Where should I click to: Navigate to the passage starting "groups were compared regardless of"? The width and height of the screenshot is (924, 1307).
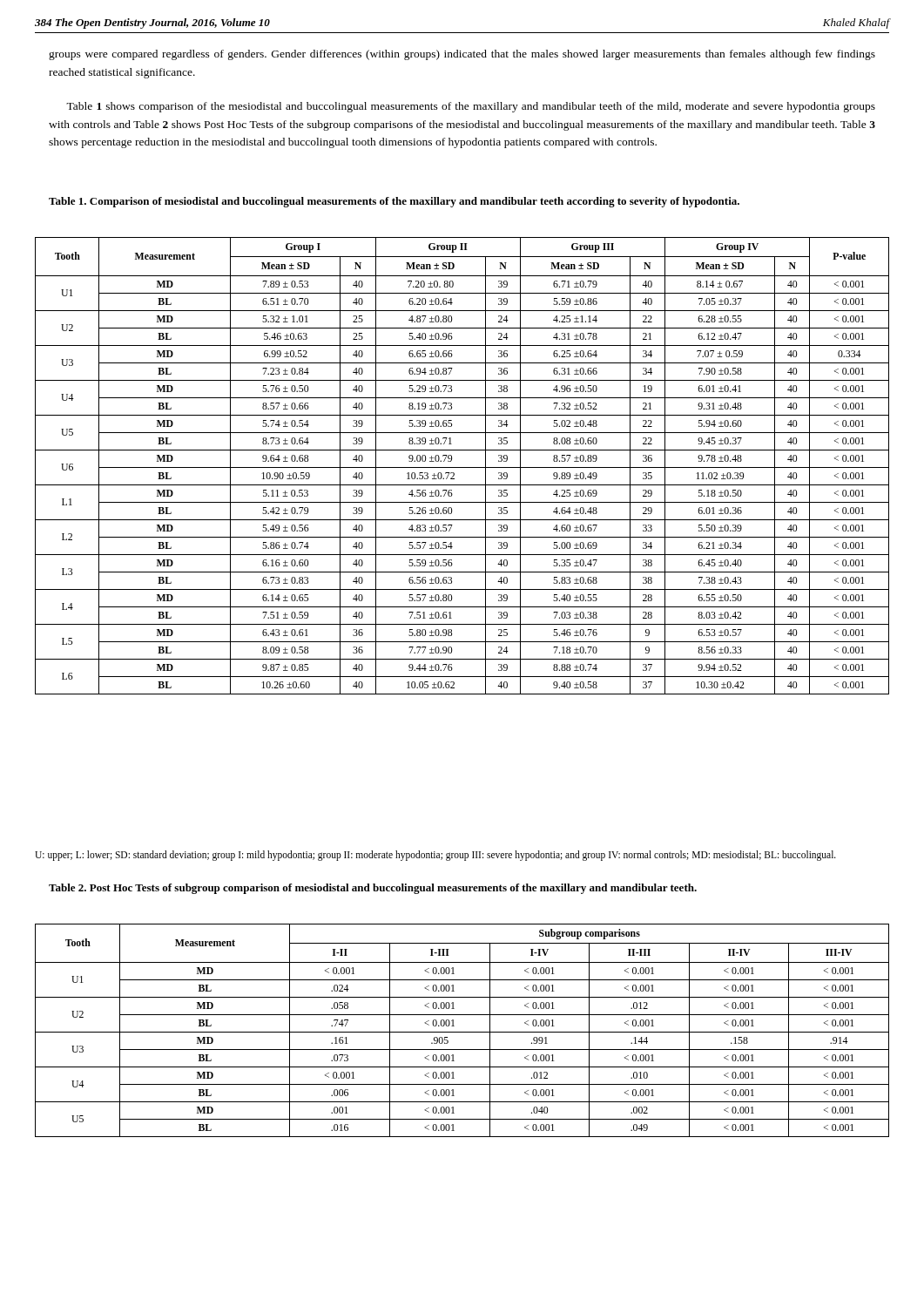(462, 63)
